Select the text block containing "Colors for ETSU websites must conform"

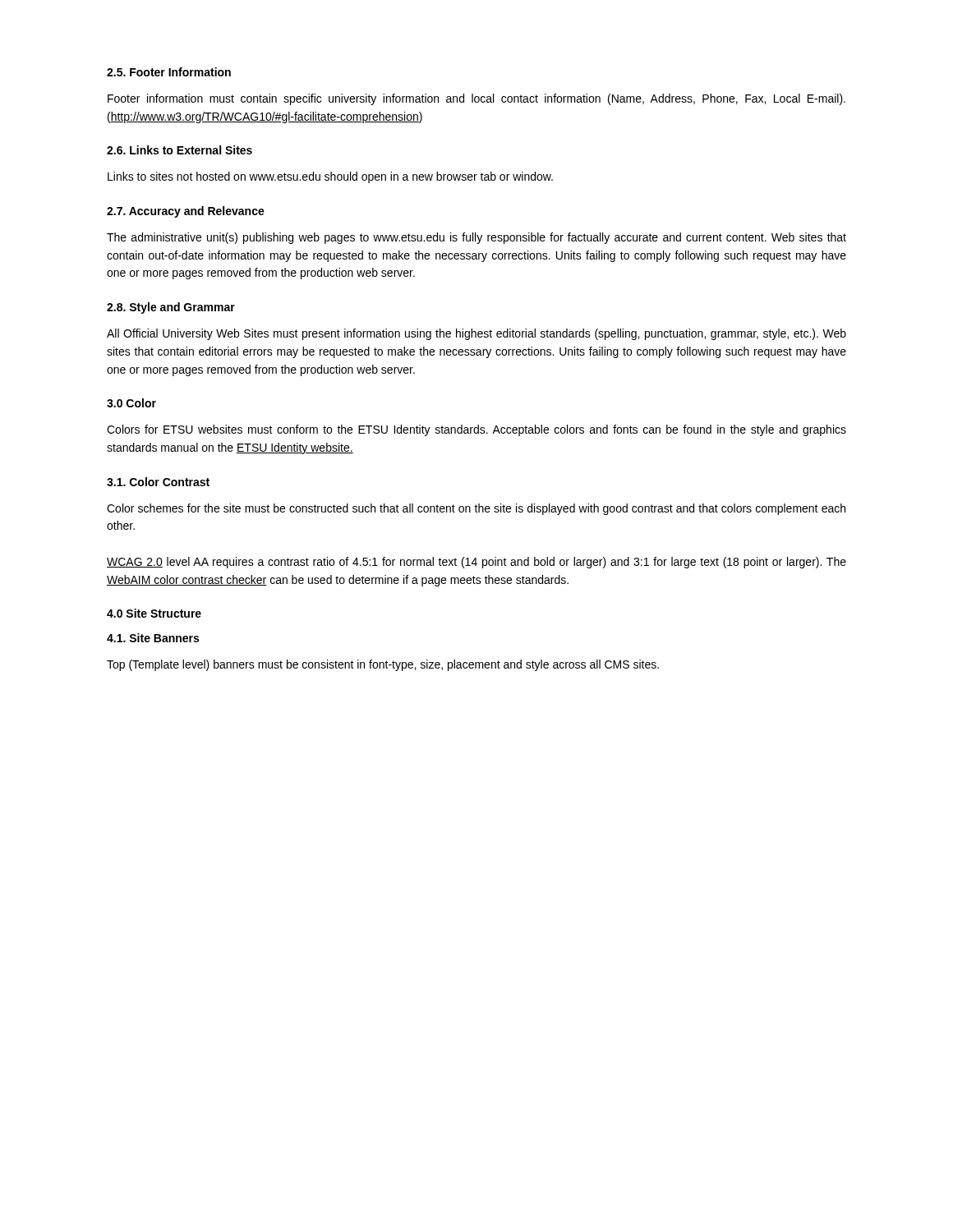[x=476, y=439]
